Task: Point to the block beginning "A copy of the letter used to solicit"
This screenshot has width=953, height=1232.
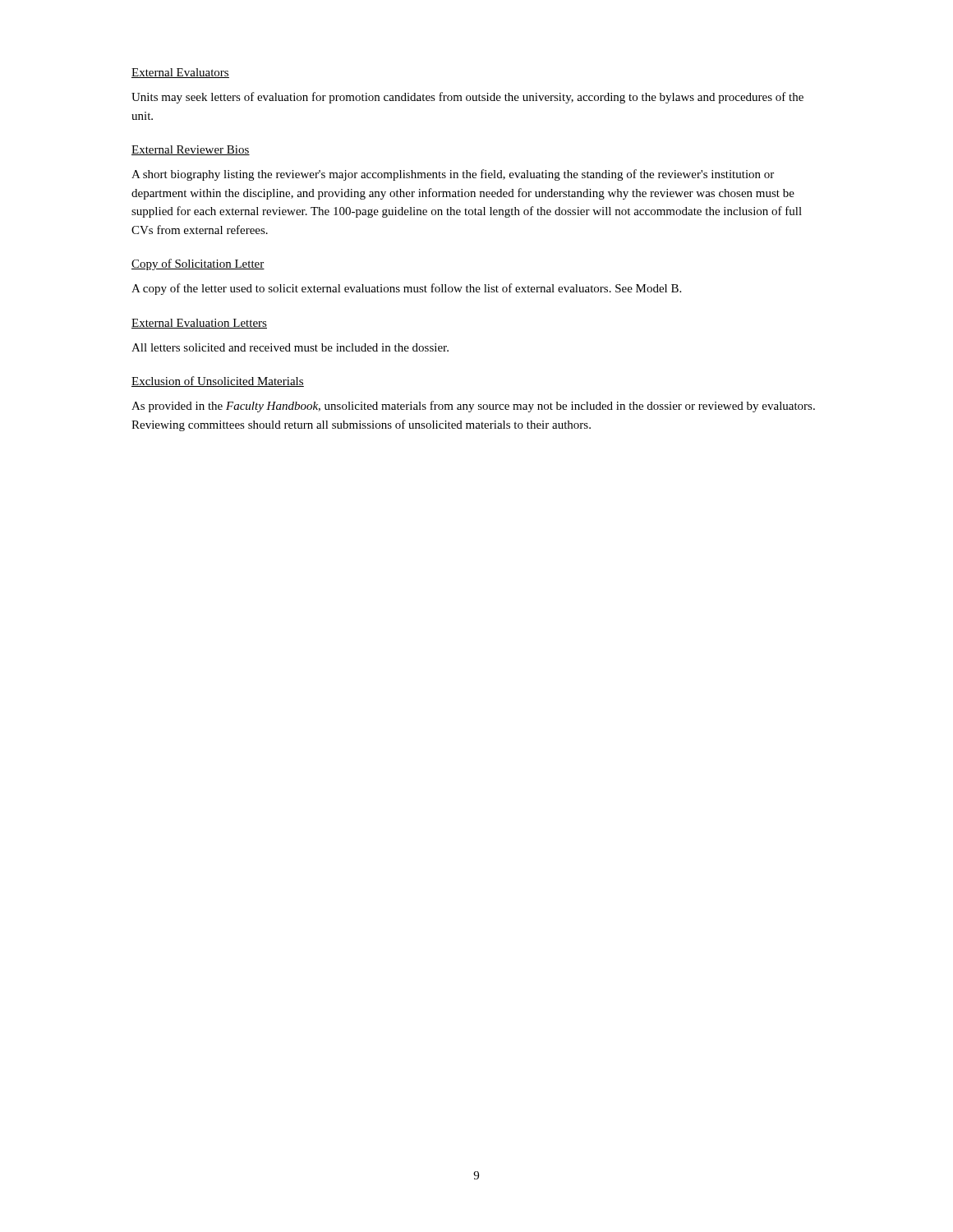Action: click(x=407, y=288)
